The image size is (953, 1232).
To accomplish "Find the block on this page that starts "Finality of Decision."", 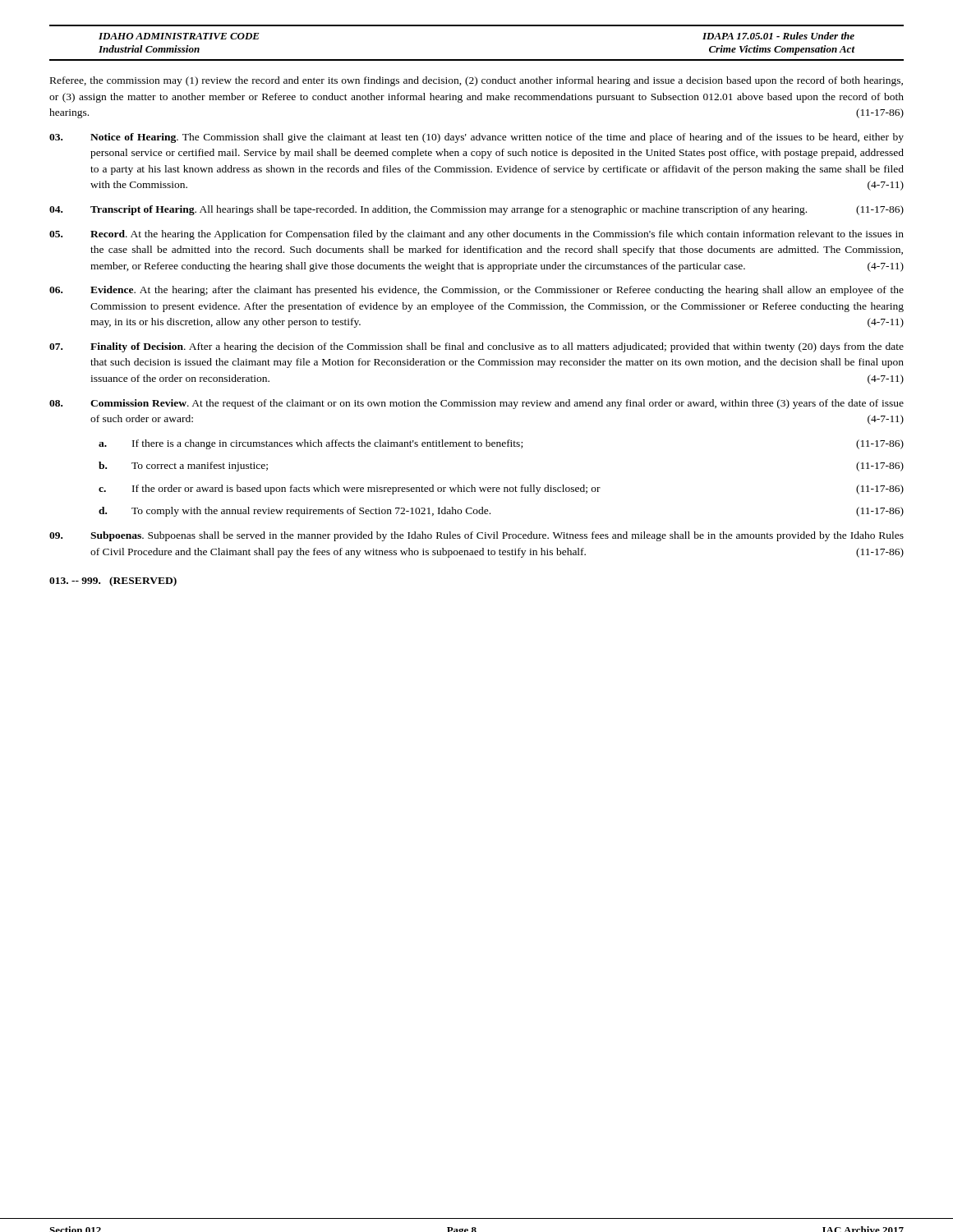I will tap(476, 362).
